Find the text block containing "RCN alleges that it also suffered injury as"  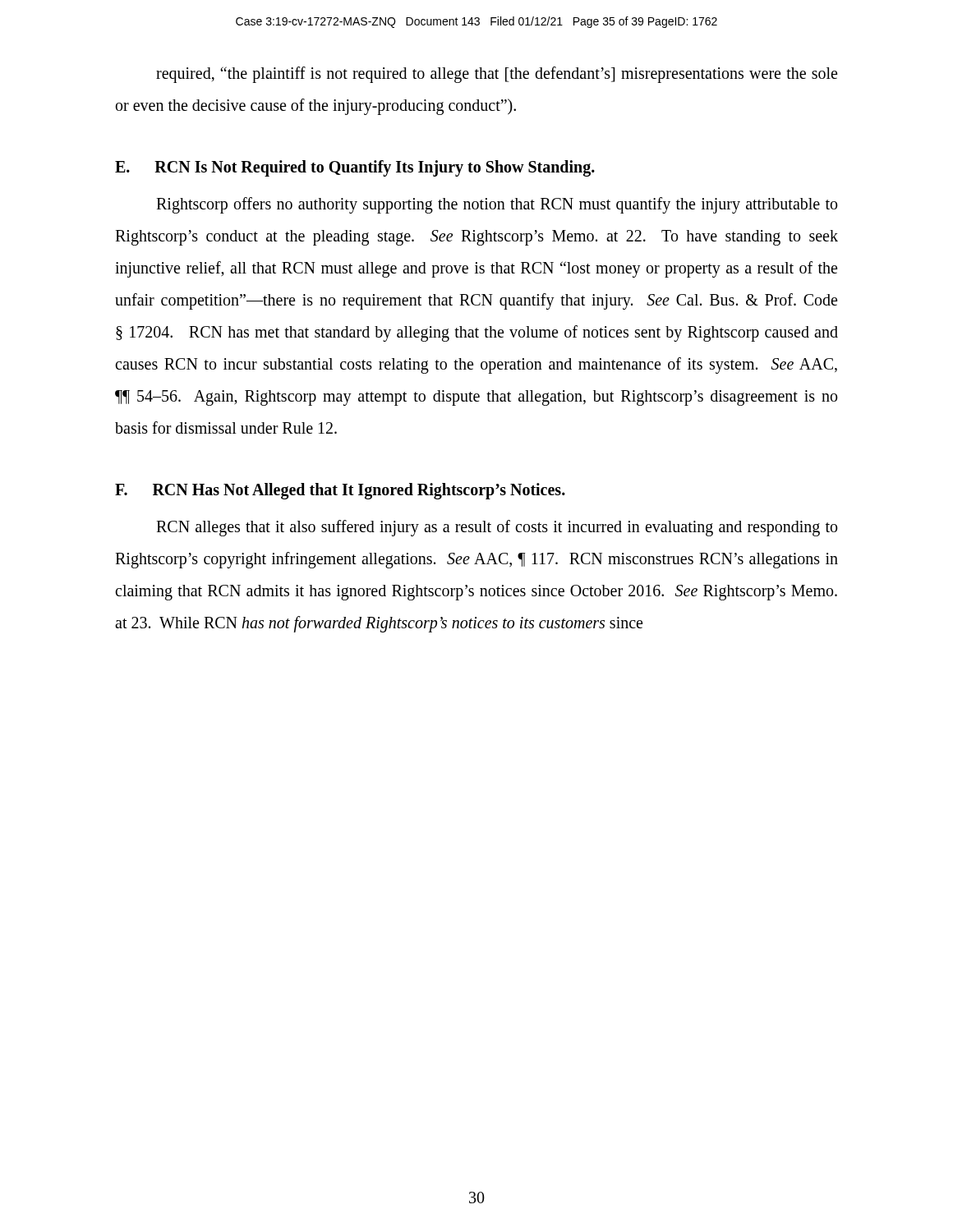476,575
